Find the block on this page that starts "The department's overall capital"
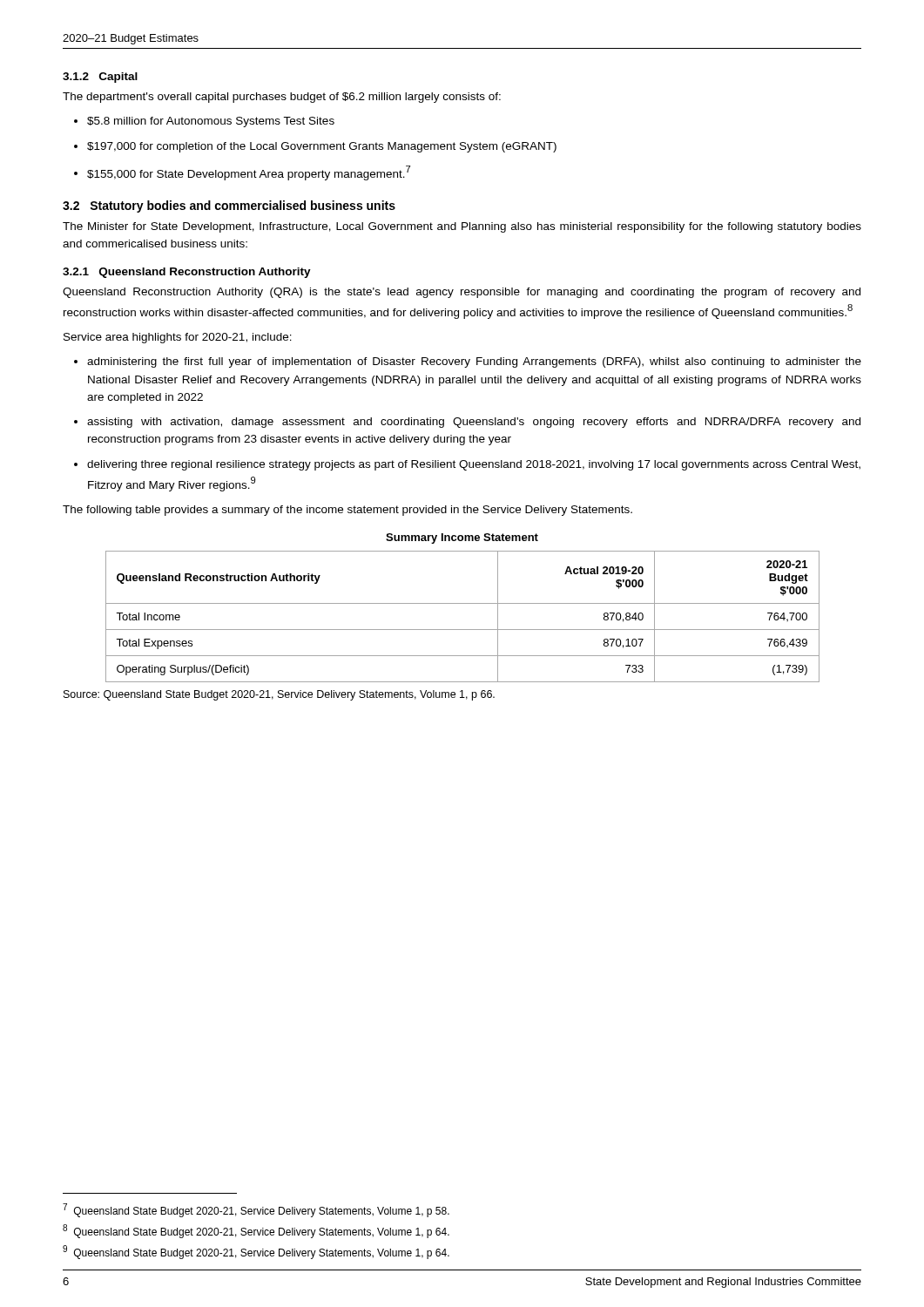 point(462,97)
